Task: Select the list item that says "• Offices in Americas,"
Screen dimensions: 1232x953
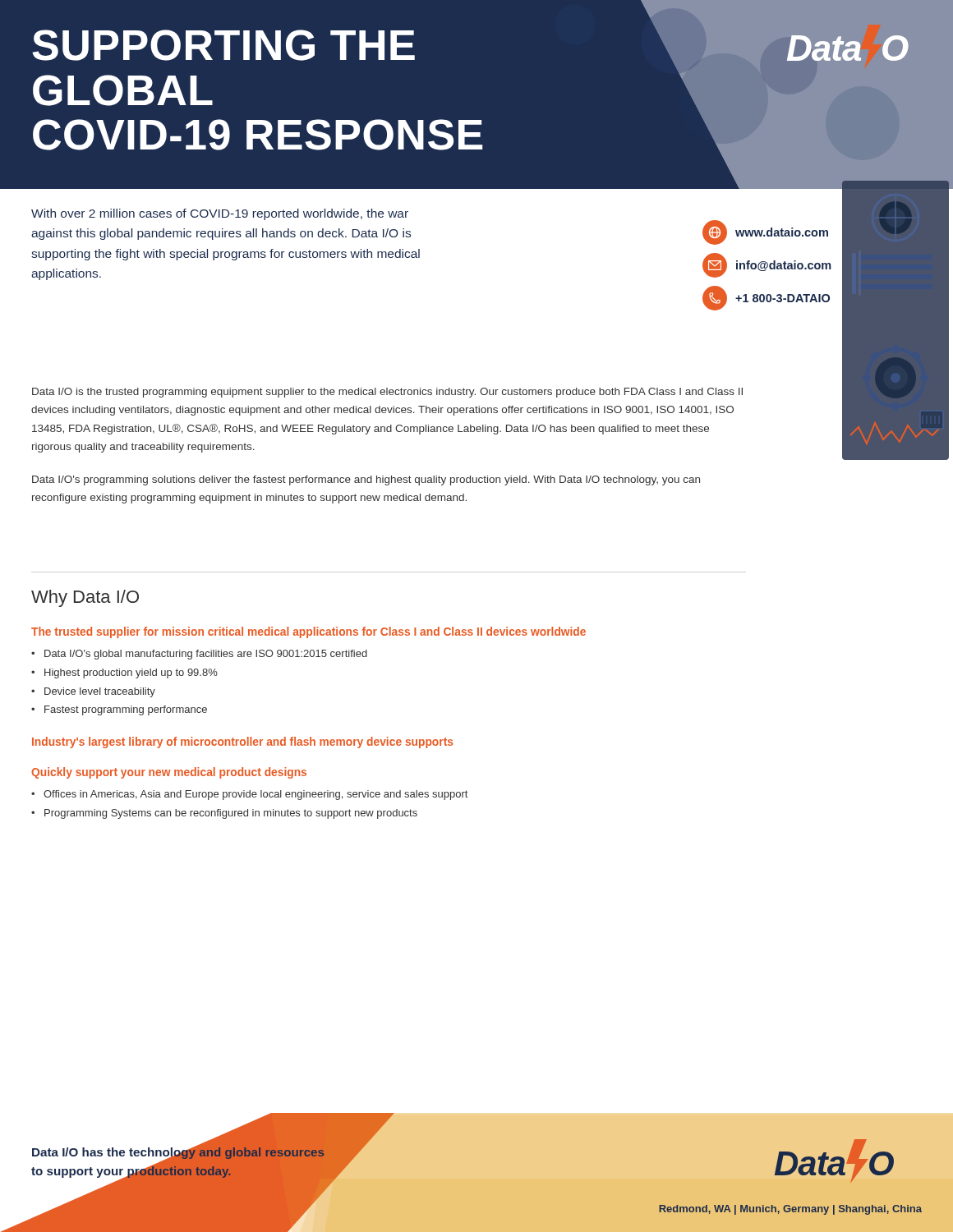Action: 250,795
